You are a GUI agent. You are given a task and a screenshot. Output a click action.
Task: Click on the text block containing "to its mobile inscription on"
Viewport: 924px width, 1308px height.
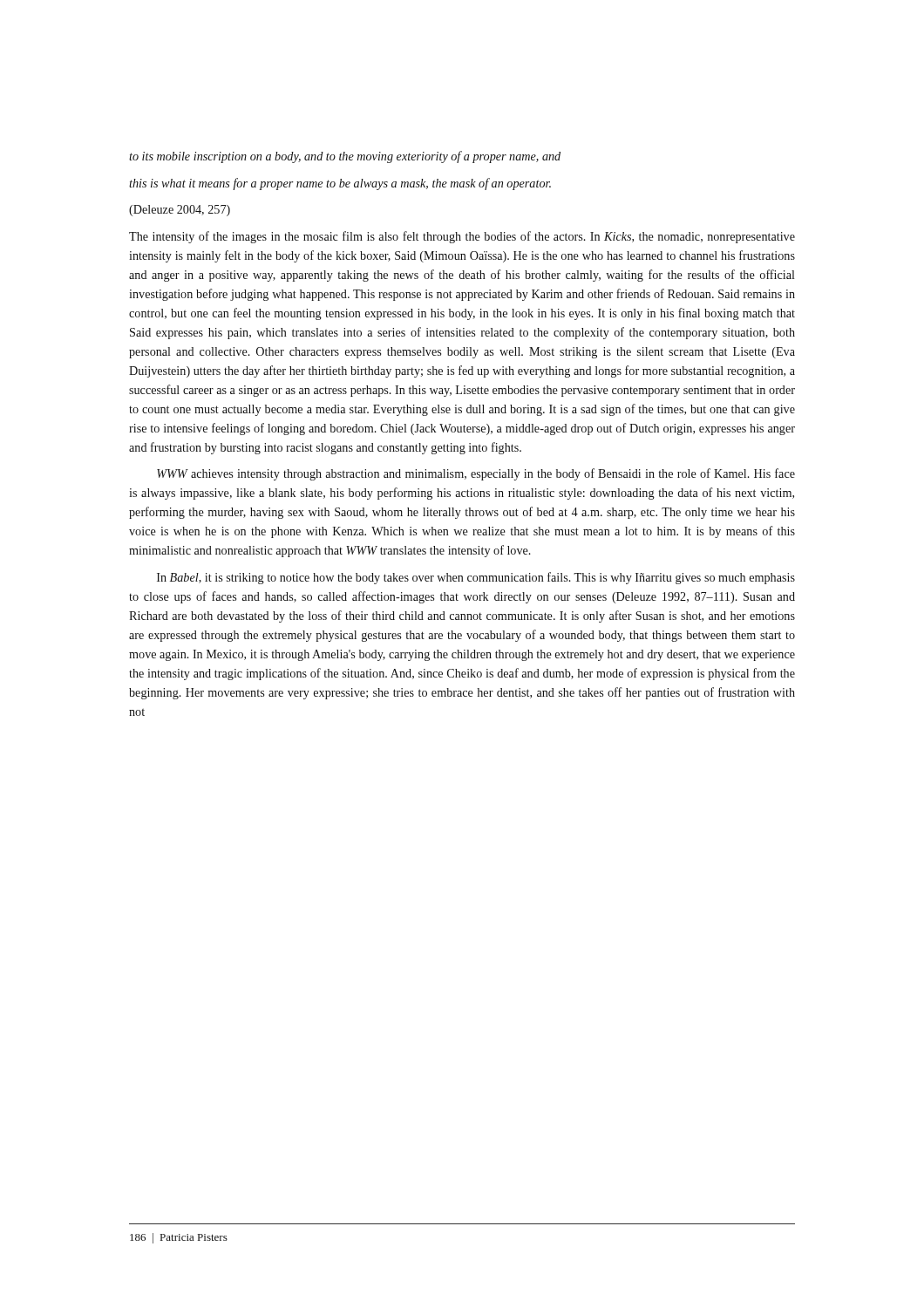(462, 434)
